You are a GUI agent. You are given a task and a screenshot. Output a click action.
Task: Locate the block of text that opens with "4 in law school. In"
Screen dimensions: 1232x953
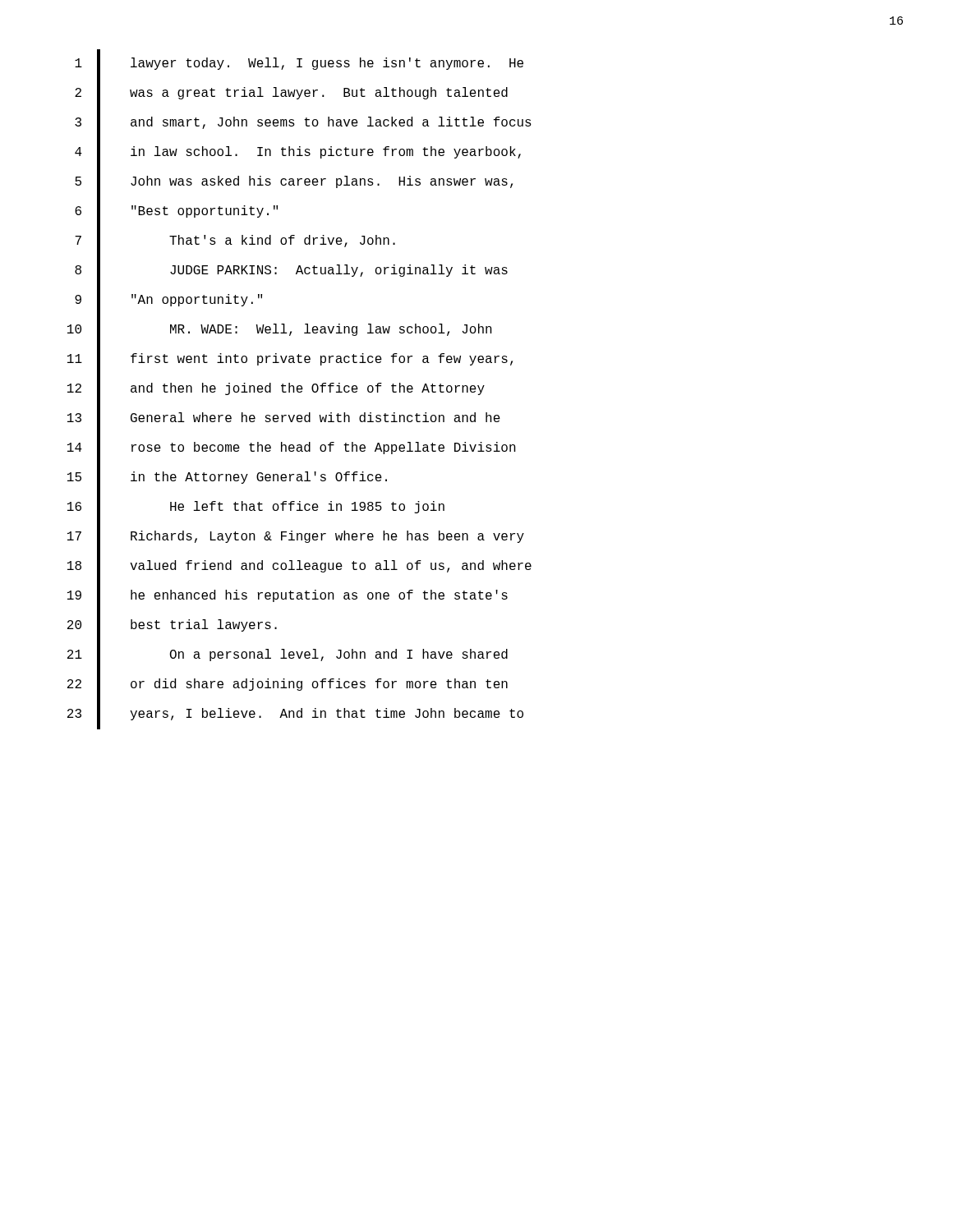[x=476, y=153]
